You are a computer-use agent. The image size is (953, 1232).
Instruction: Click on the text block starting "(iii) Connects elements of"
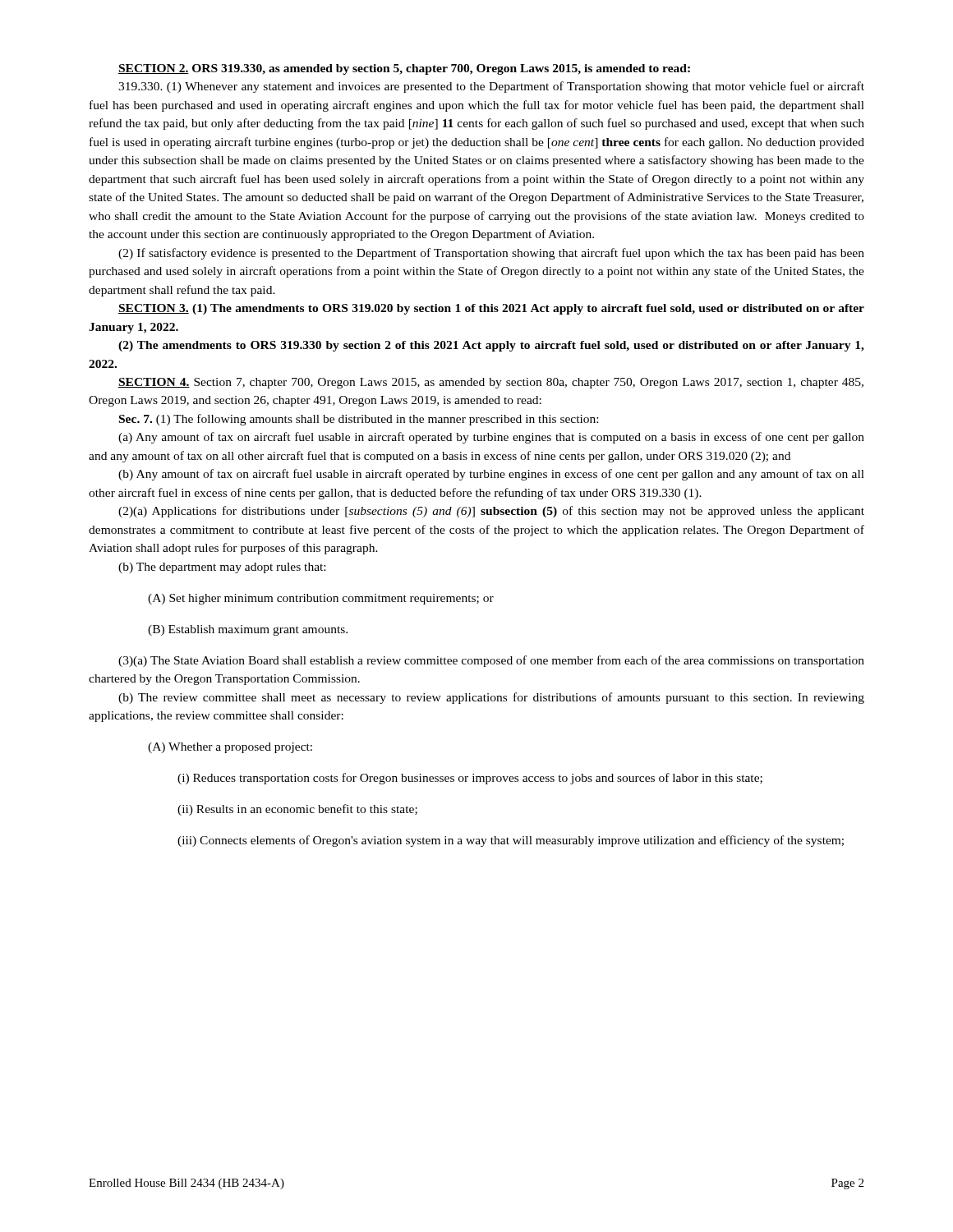[521, 840]
